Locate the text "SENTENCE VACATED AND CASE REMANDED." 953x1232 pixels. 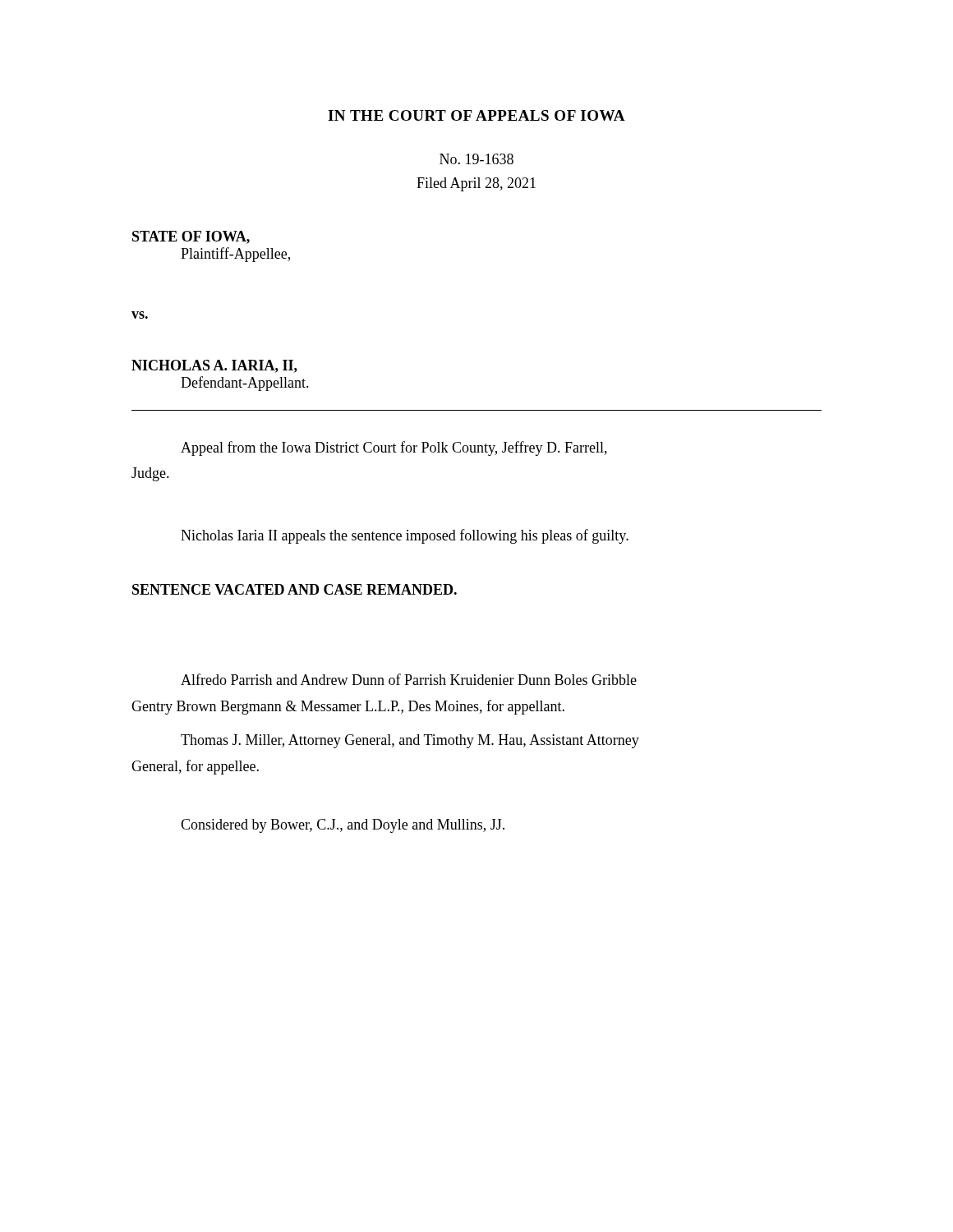click(x=294, y=590)
